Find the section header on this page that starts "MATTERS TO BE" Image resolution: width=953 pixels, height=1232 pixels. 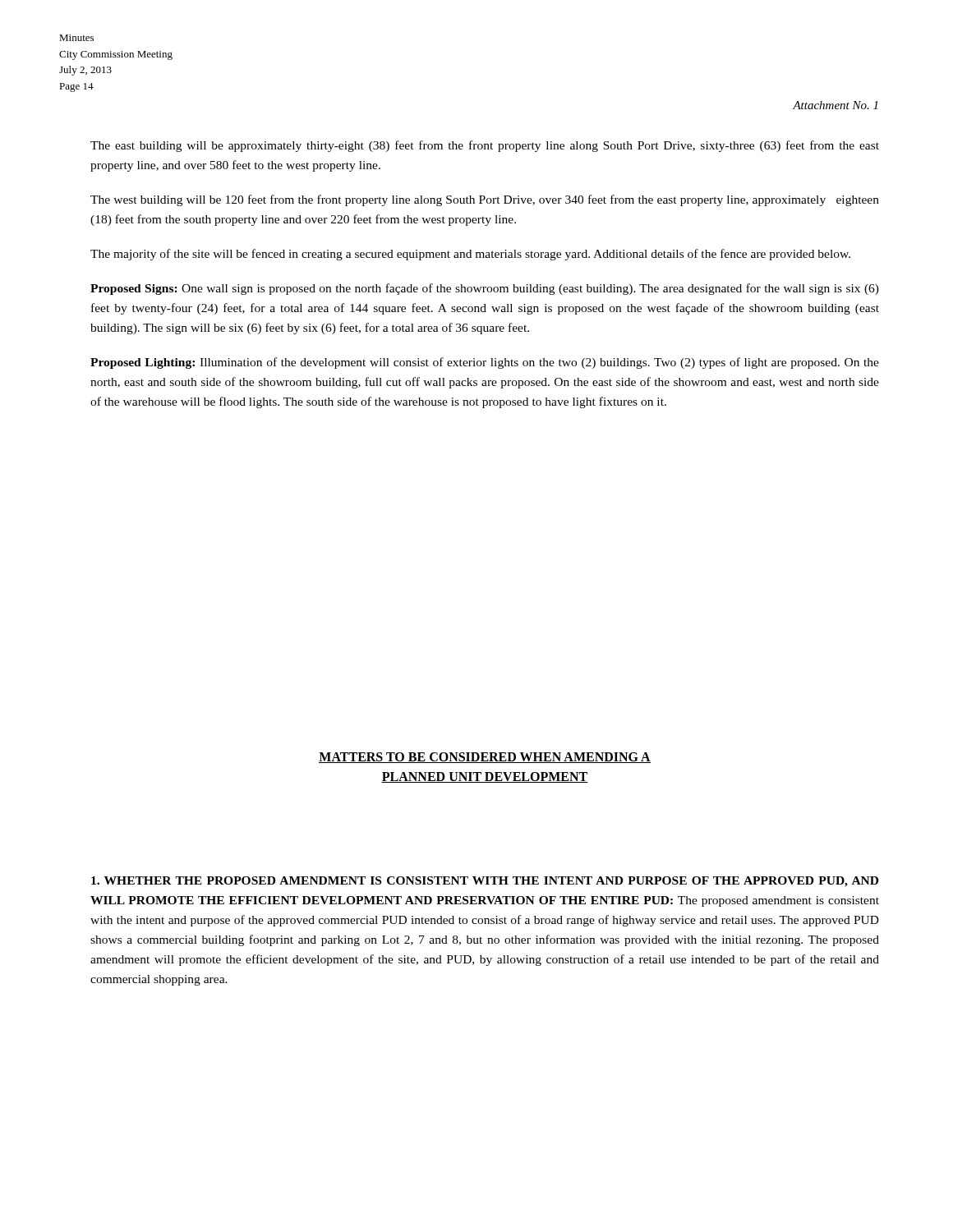pyautogui.click(x=485, y=767)
